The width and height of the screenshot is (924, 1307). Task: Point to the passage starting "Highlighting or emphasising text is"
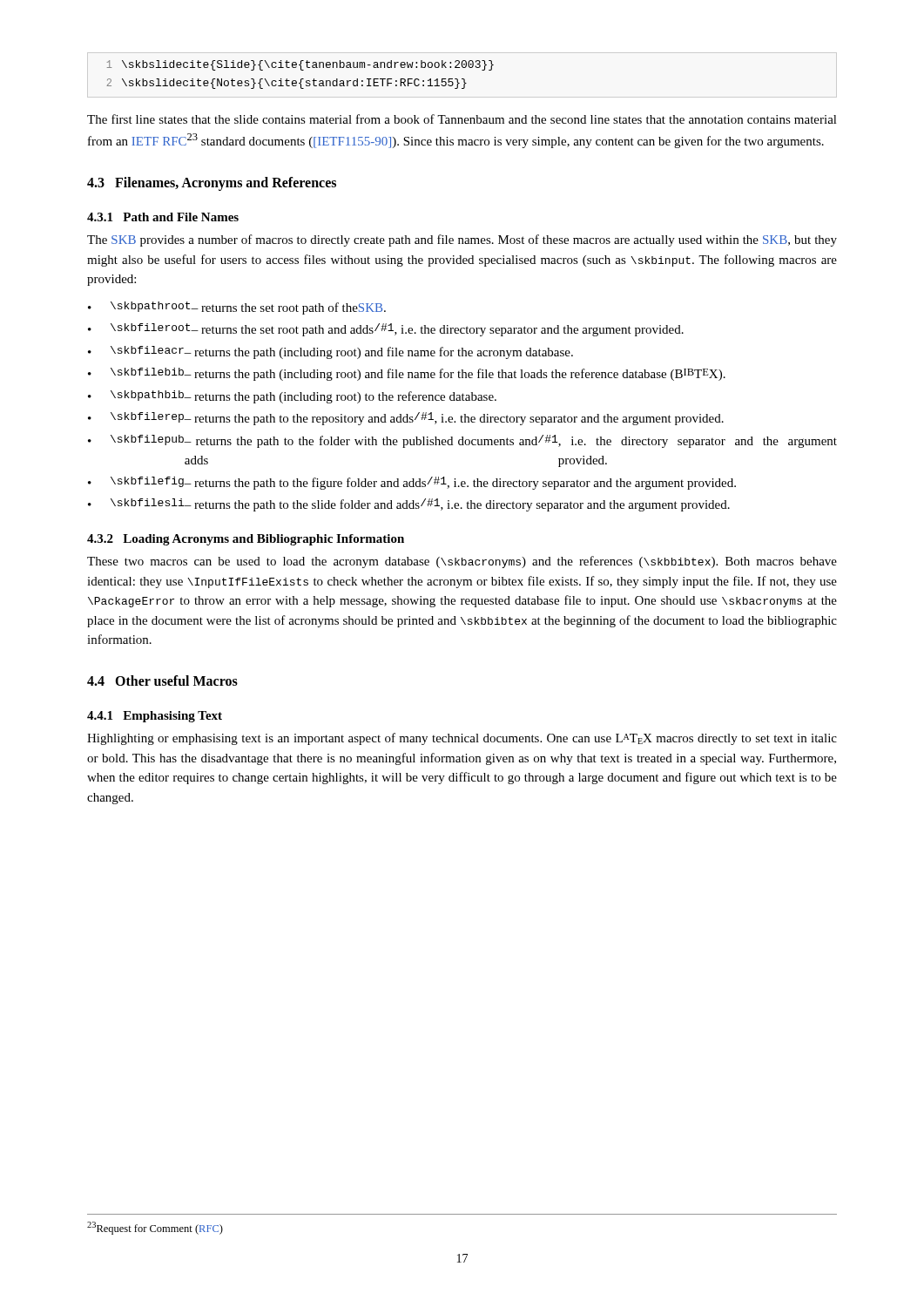[x=462, y=768]
